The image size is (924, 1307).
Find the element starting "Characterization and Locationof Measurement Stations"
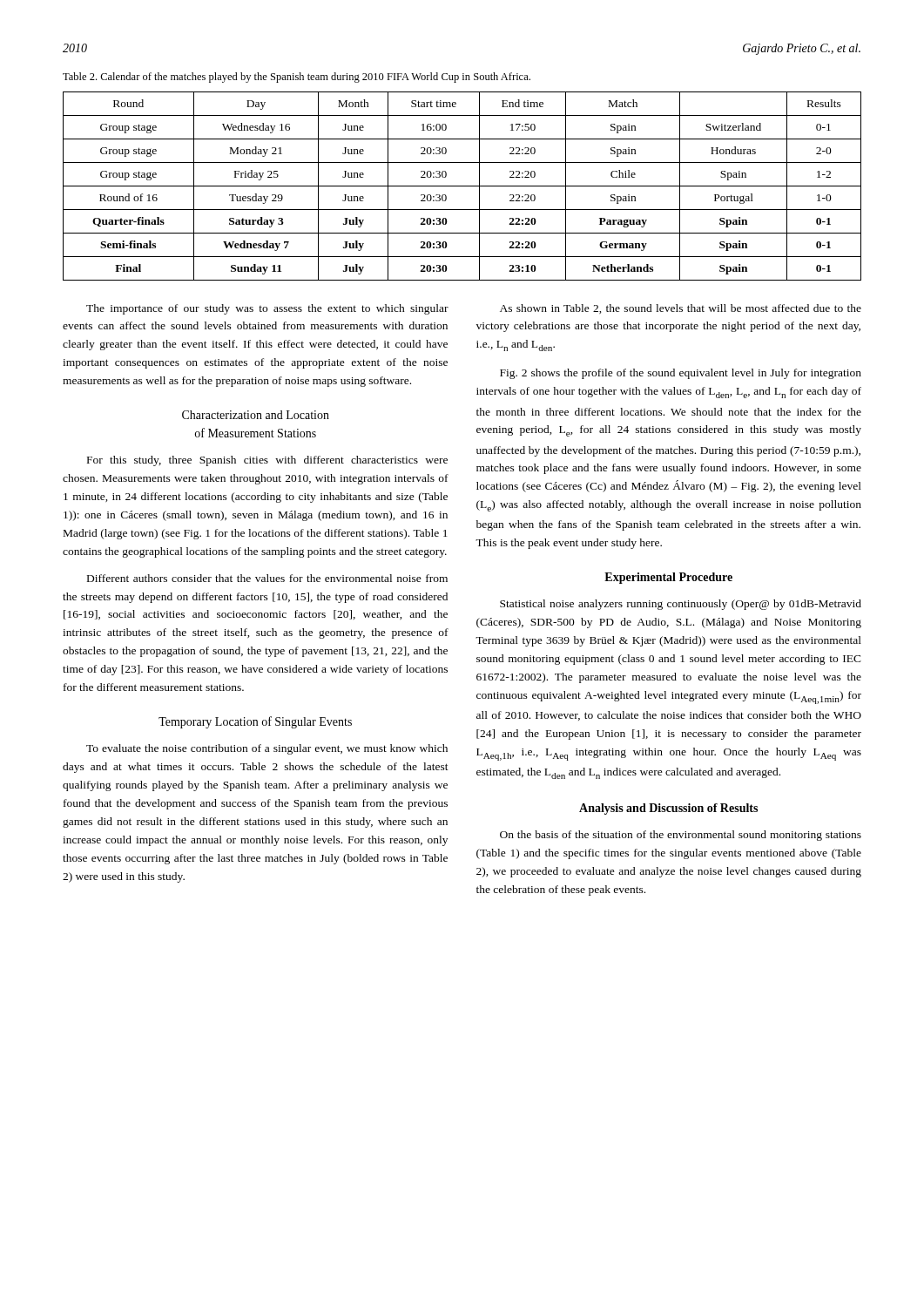[x=255, y=424]
